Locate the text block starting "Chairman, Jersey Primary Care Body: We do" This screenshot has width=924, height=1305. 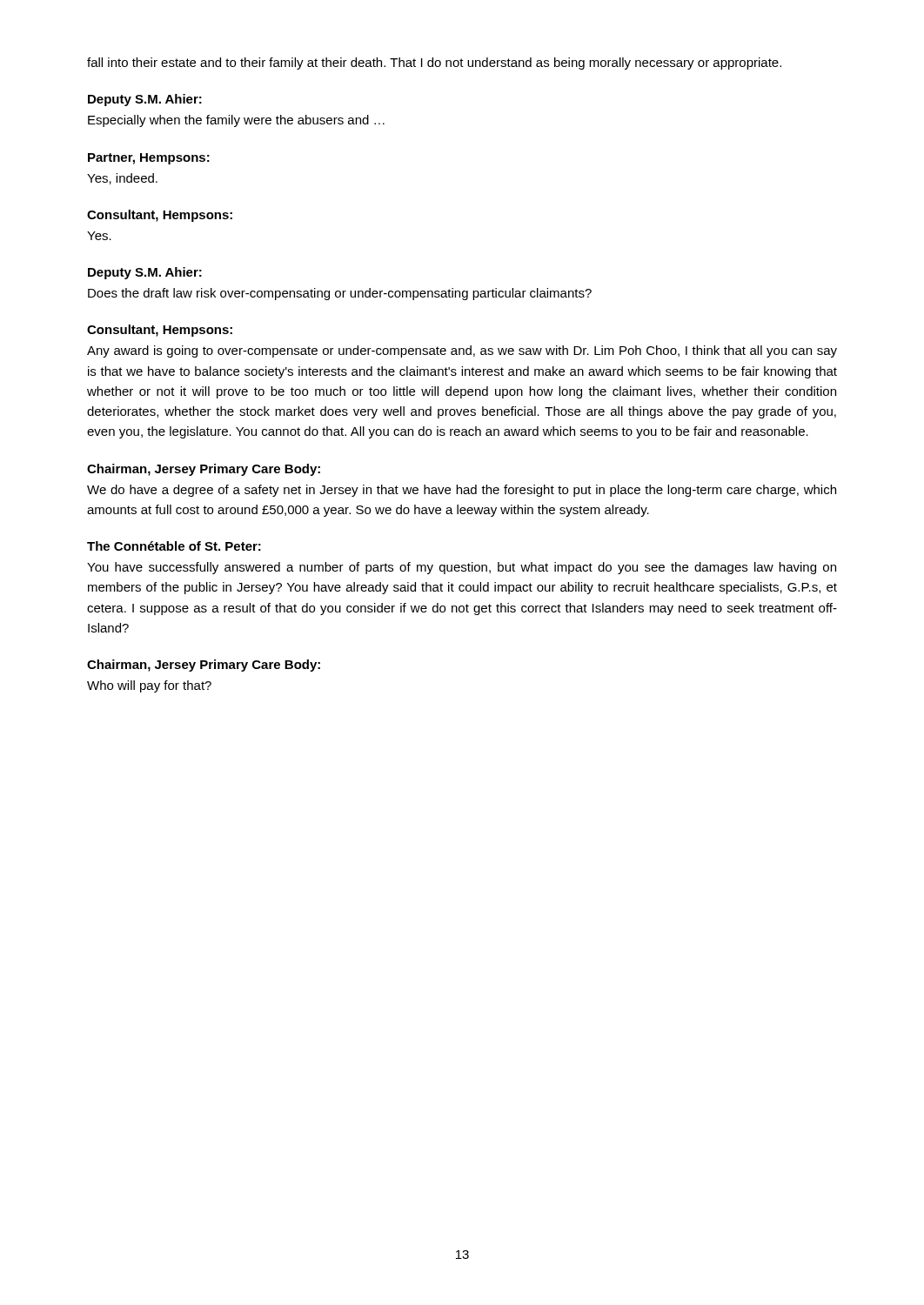[462, 490]
